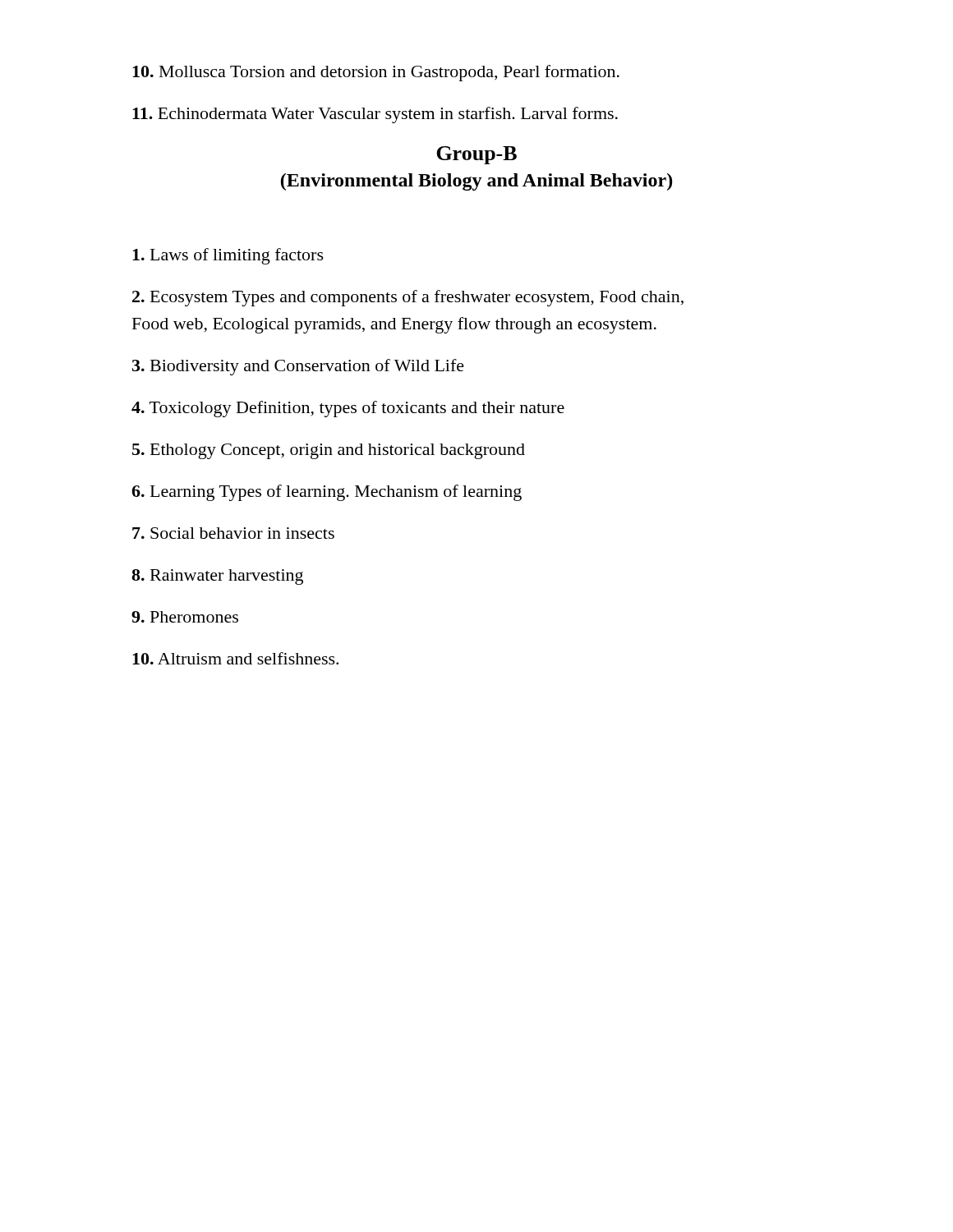Image resolution: width=953 pixels, height=1232 pixels.
Task: Click on the list item that reads "11. Echinodermata Water Vascular system"
Action: pyautogui.click(x=375, y=113)
